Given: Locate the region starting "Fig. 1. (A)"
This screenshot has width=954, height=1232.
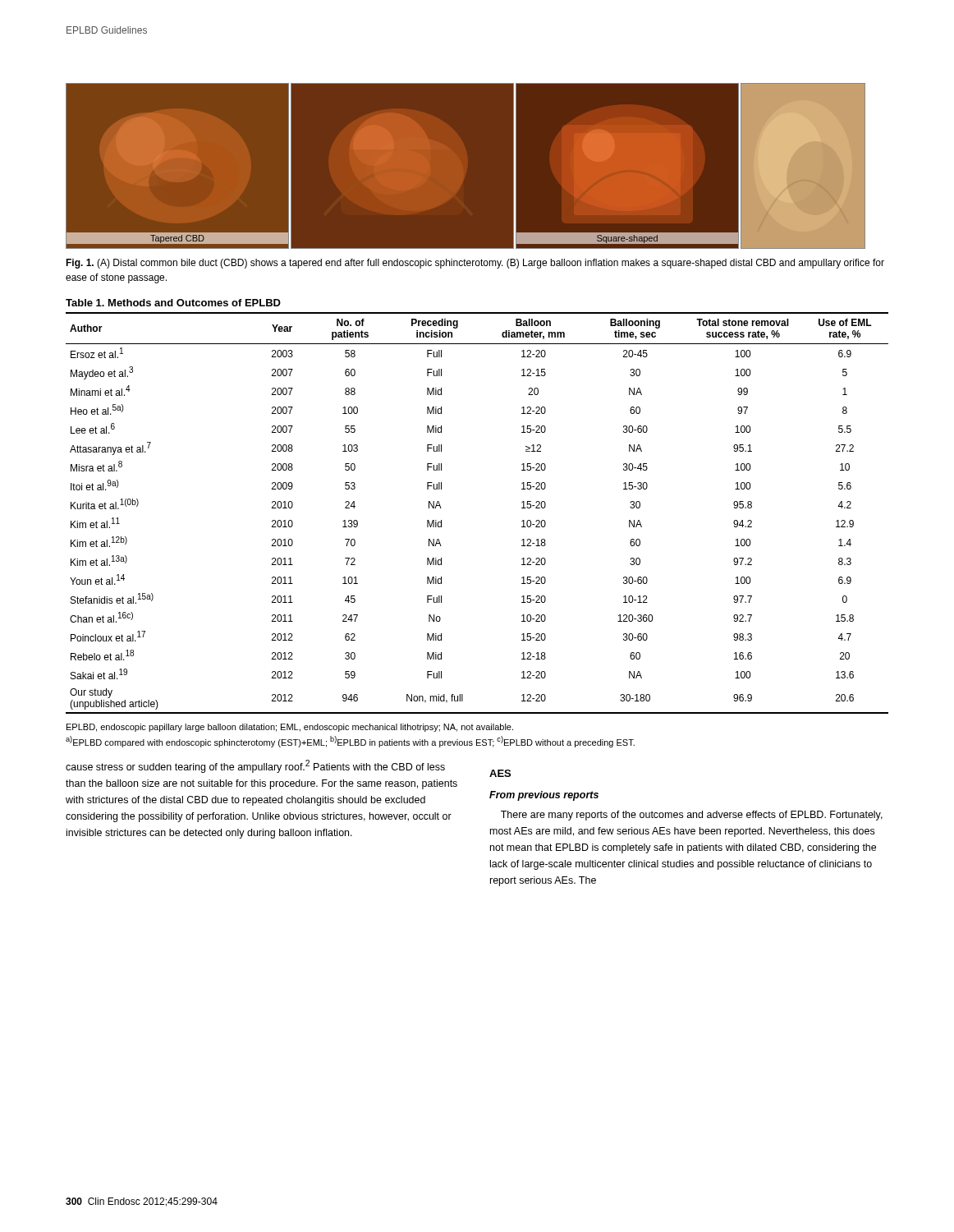Looking at the screenshot, I should [475, 270].
